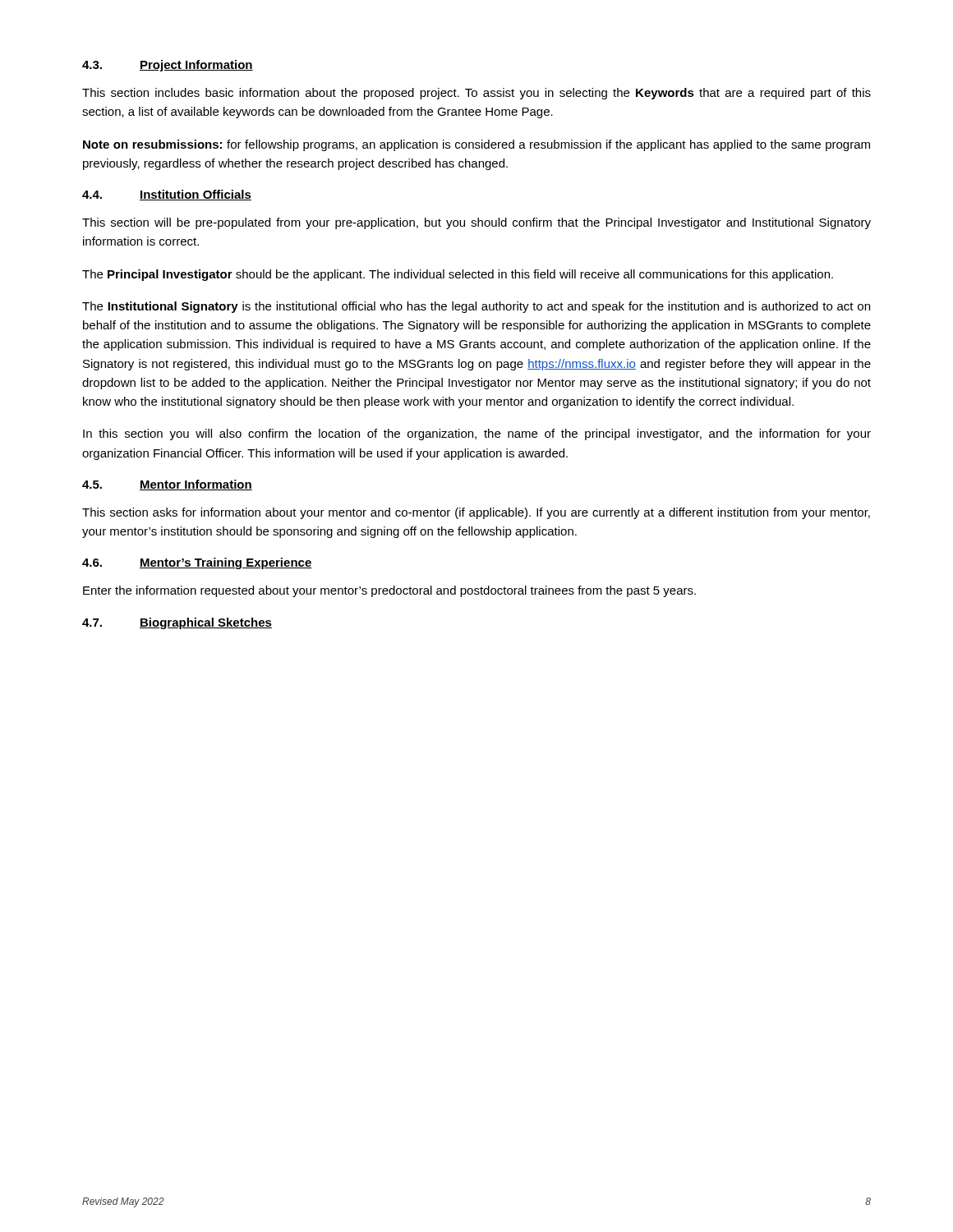The height and width of the screenshot is (1232, 953).
Task: Click on the text block that says "In this section"
Action: [x=476, y=443]
